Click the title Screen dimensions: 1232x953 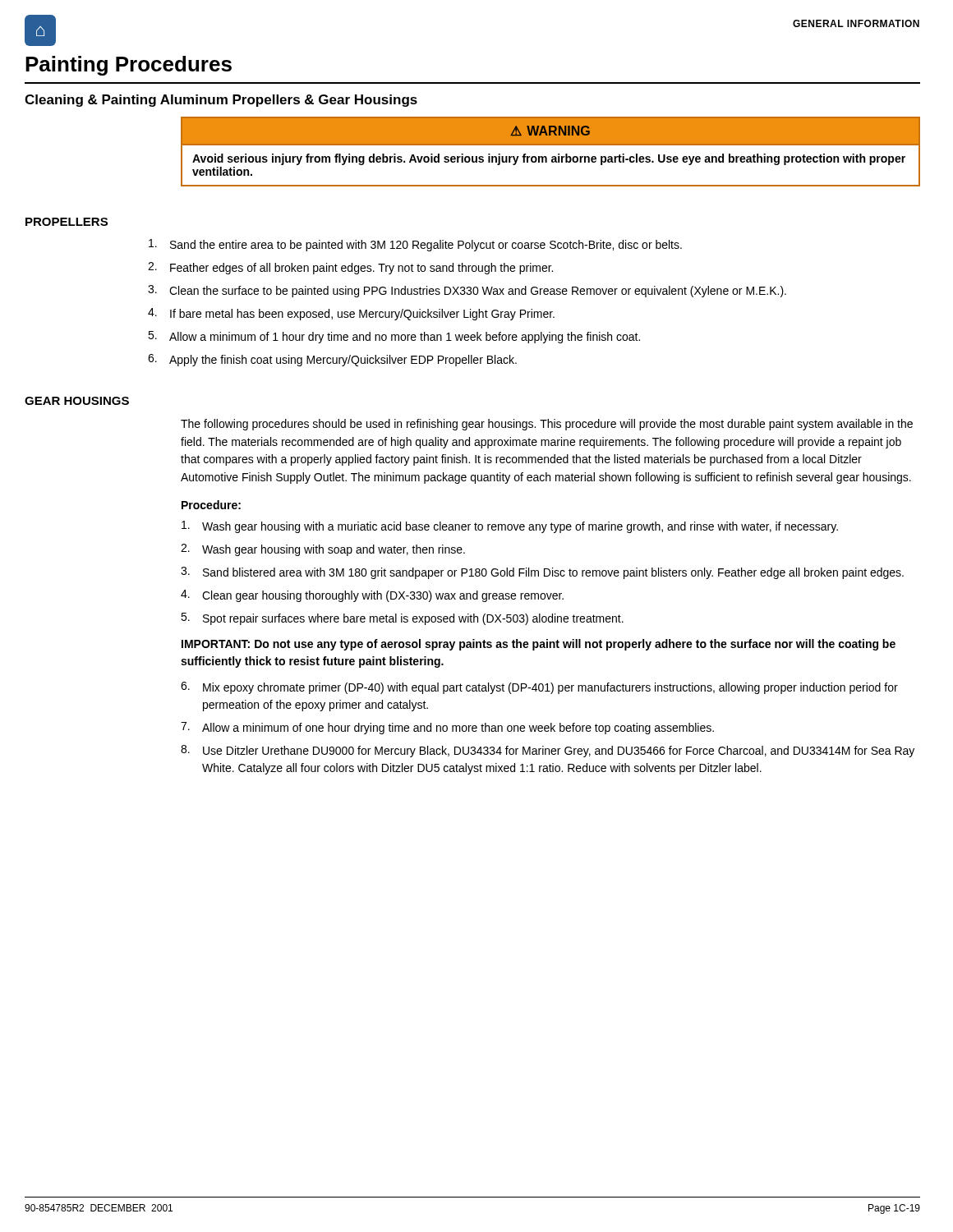(x=472, y=68)
